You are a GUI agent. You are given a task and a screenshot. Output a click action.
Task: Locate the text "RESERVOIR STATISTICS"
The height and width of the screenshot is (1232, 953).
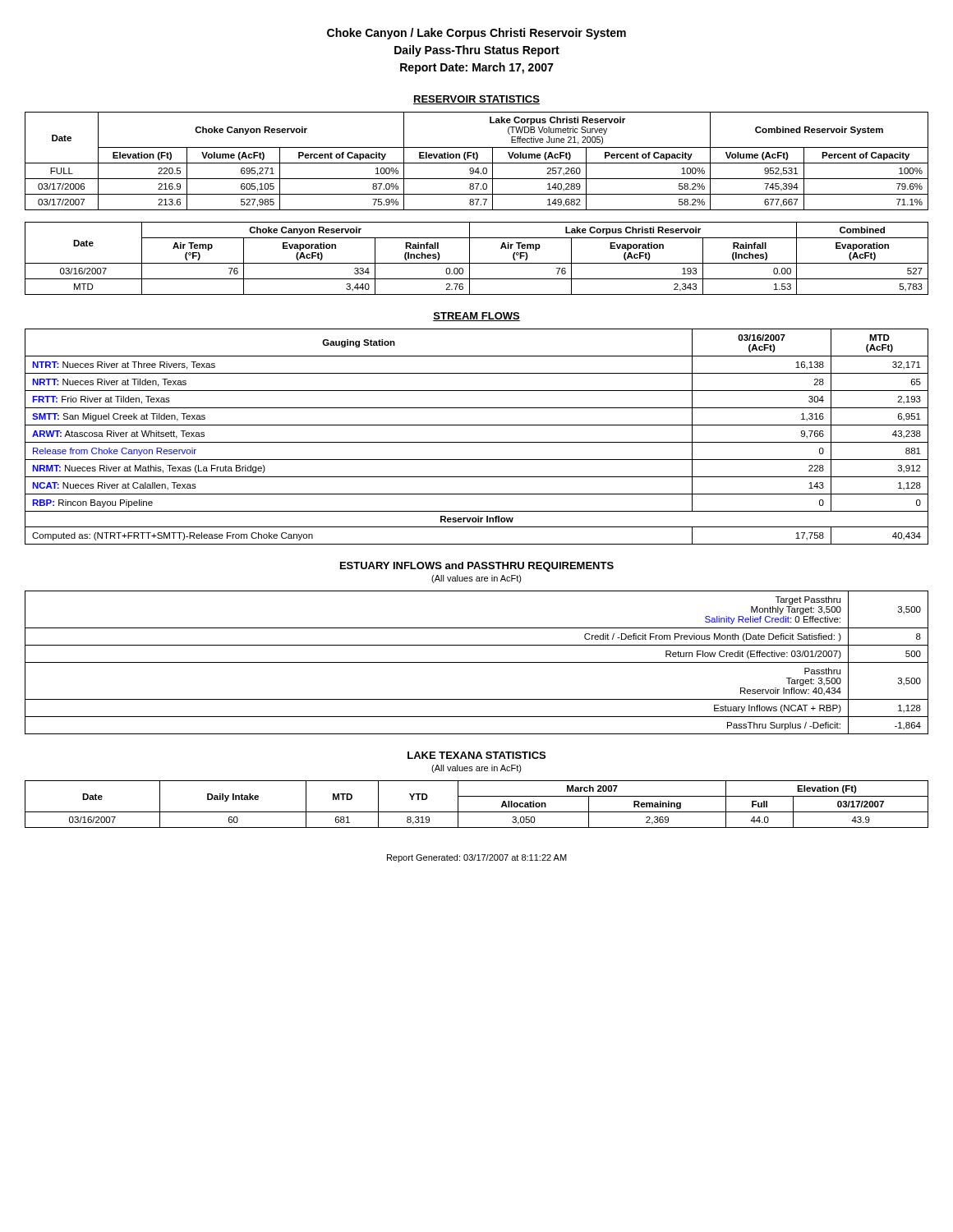(x=476, y=99)
